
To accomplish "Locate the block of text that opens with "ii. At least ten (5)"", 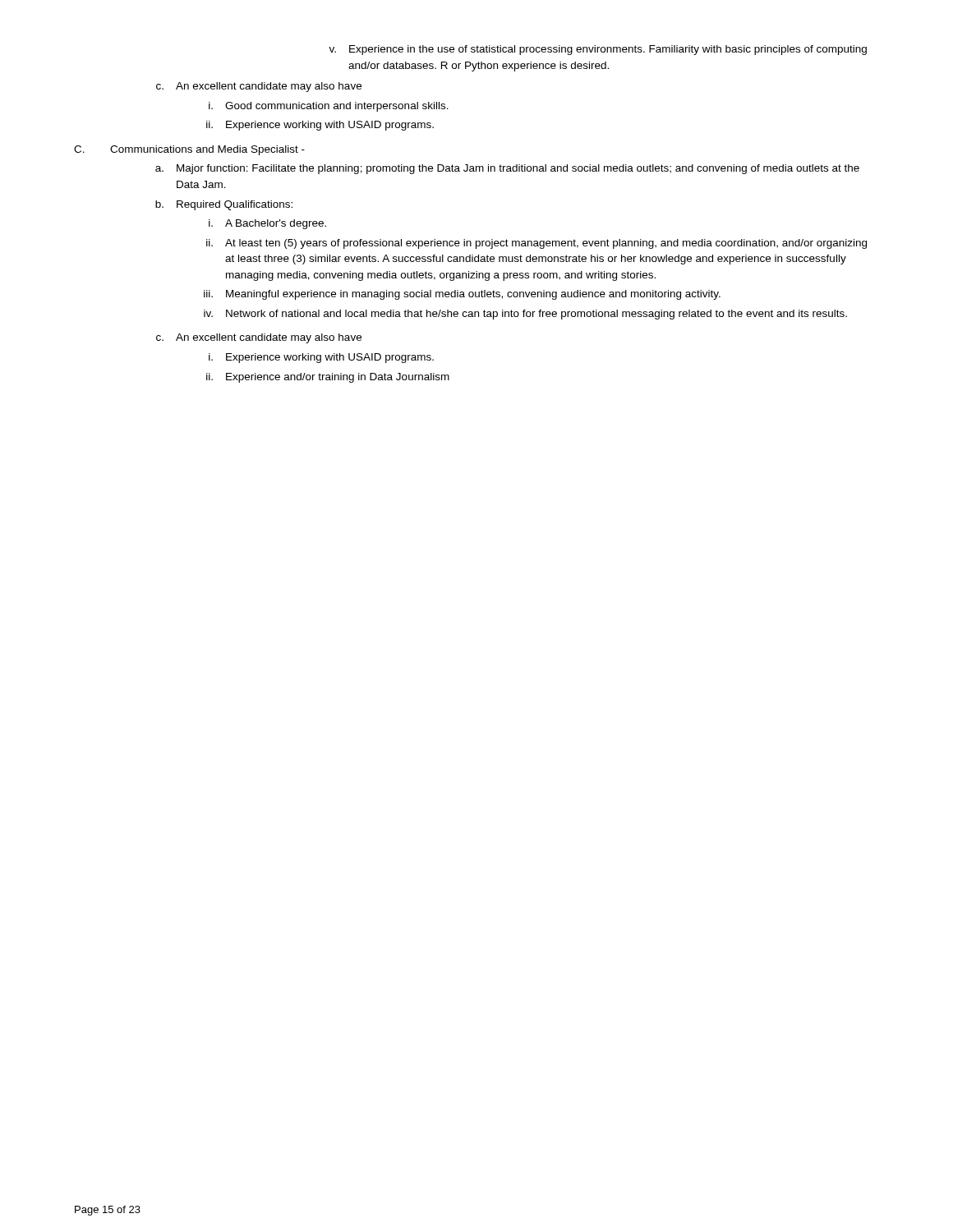I will pos(526,259).
